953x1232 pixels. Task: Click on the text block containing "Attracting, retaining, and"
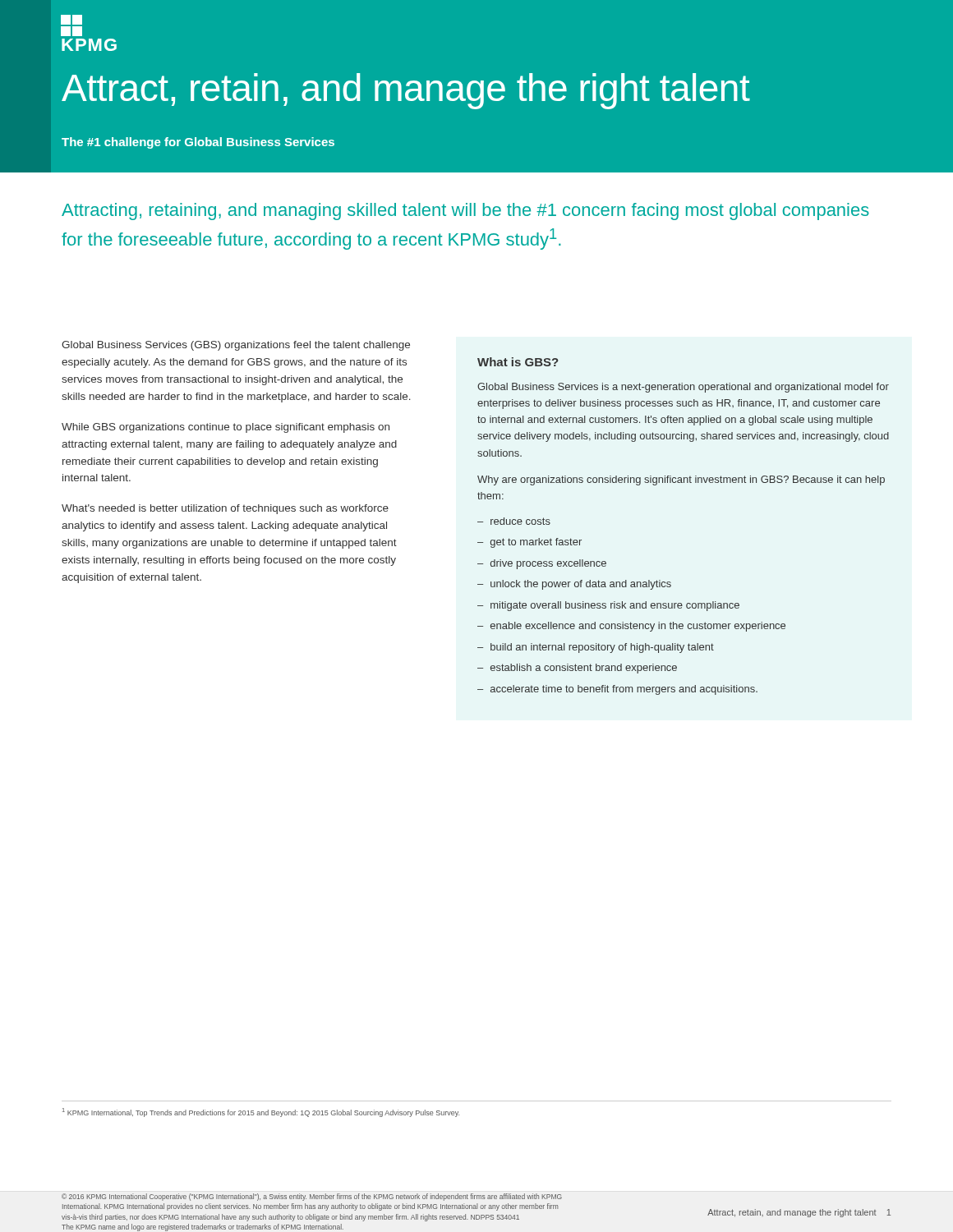coord(466,225)
